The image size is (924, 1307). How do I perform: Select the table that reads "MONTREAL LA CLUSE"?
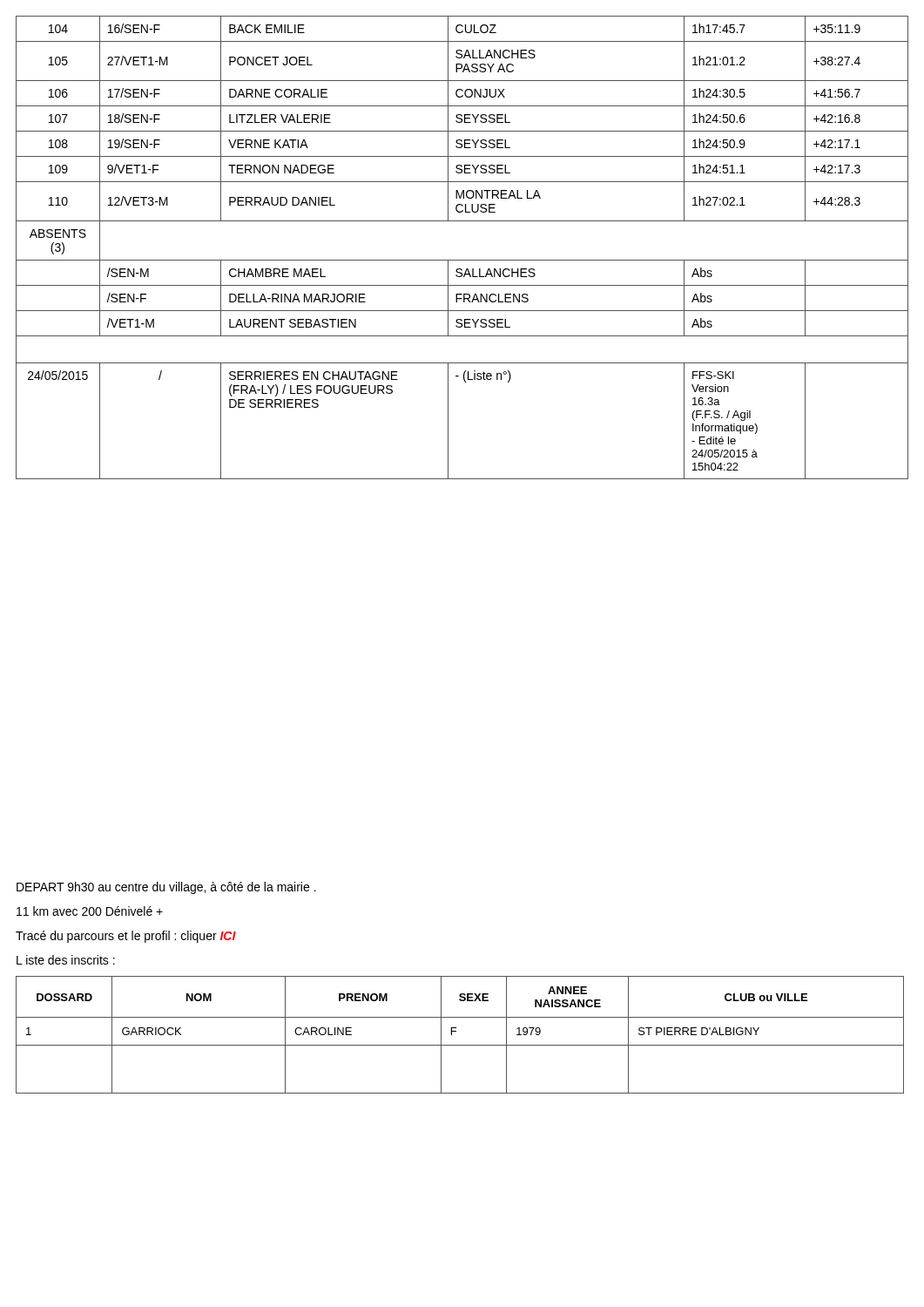click(x=462, y=247)
